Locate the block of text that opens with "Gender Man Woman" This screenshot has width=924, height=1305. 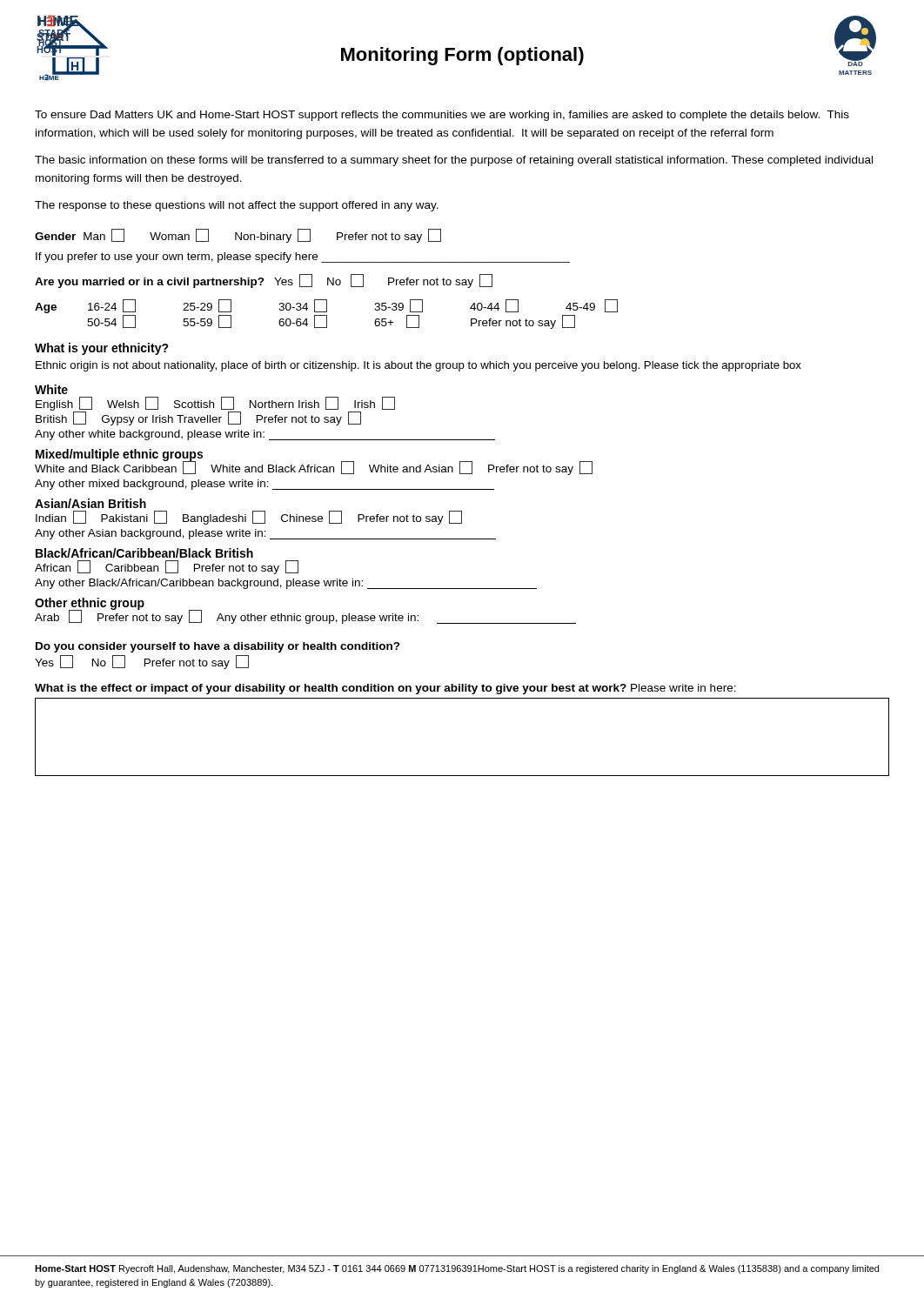click(238, 236)
